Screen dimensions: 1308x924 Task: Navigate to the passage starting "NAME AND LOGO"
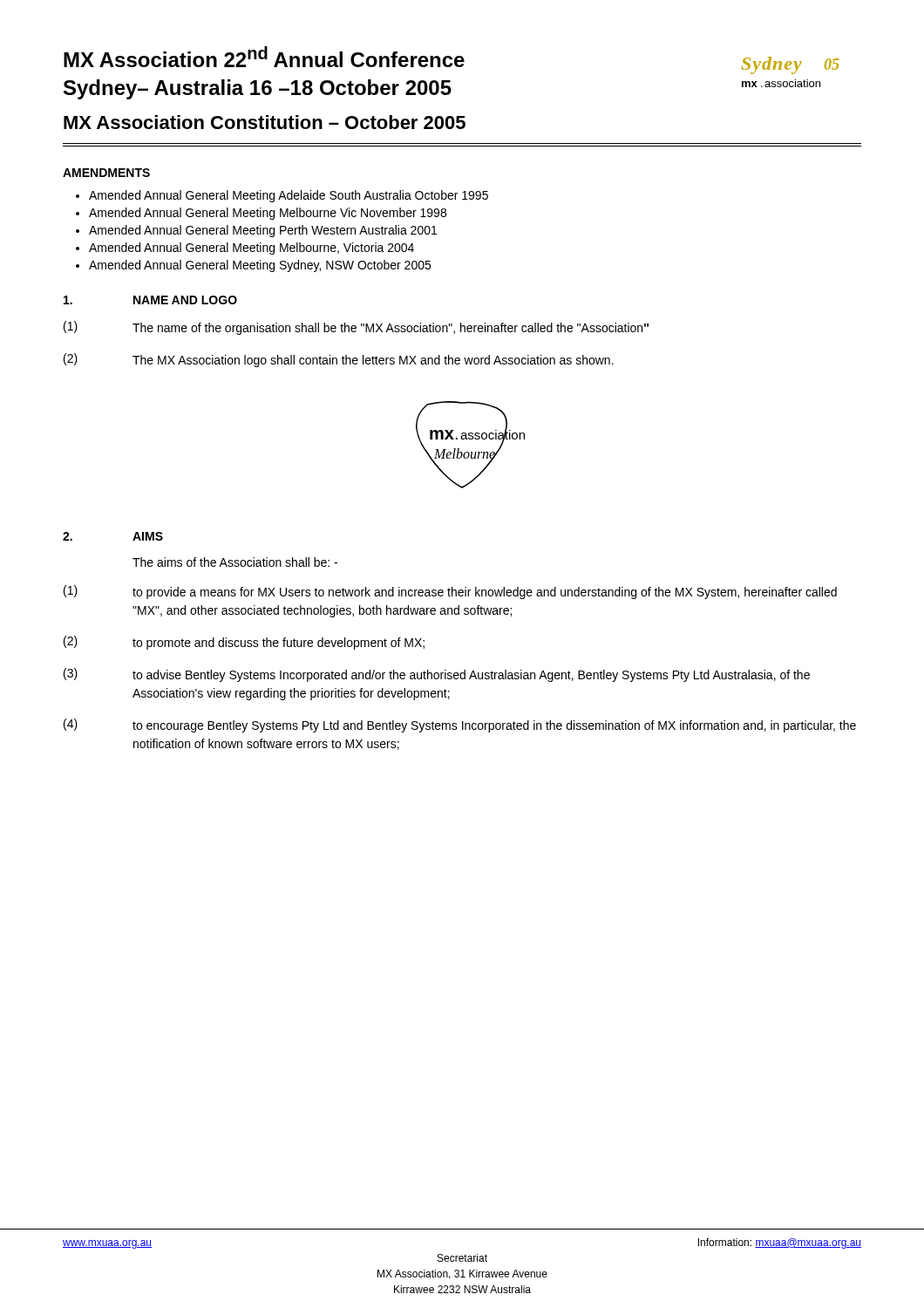point(185,300)
